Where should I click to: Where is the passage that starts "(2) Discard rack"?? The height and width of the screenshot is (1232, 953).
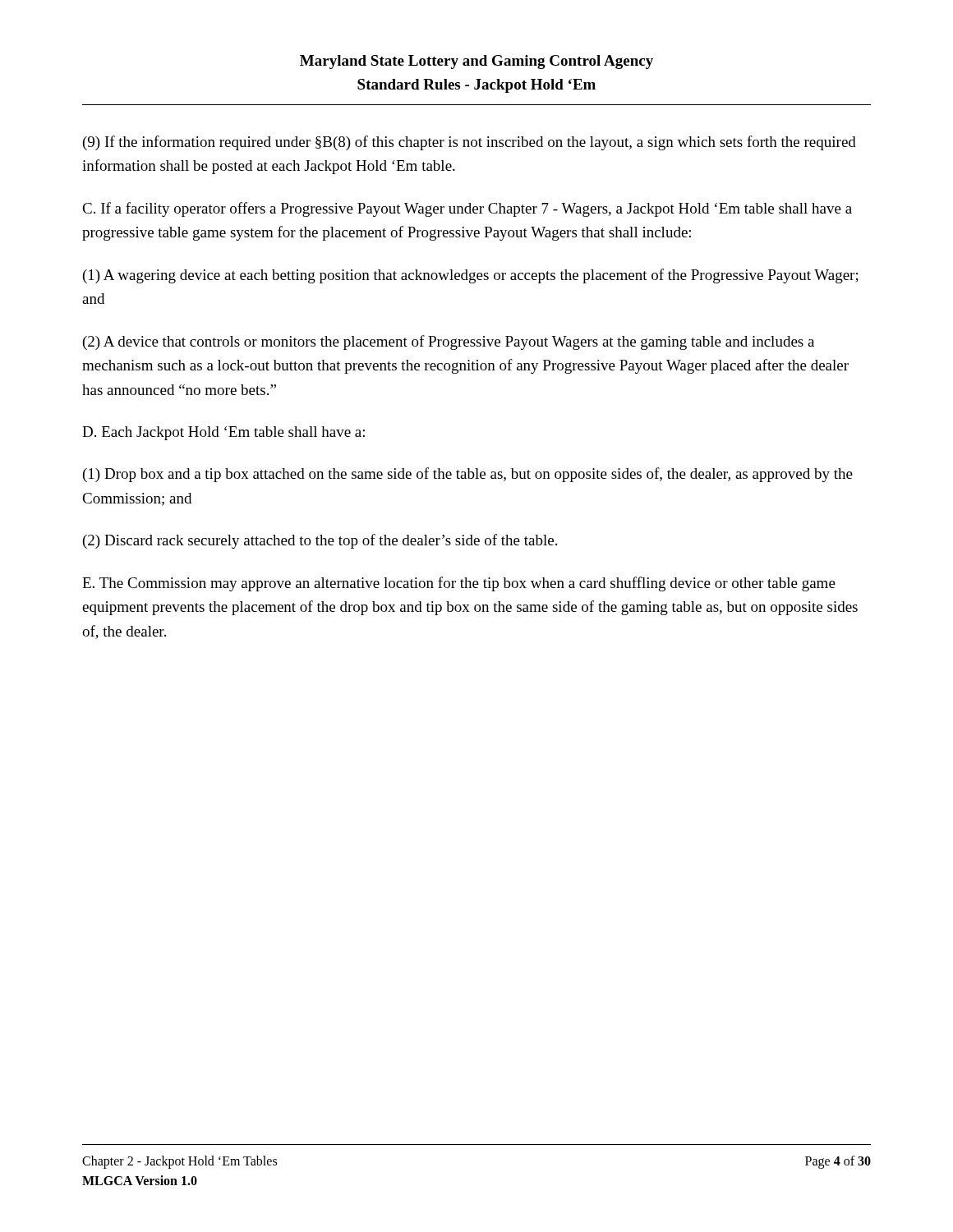pyautogui.click(x=320, y=540)
